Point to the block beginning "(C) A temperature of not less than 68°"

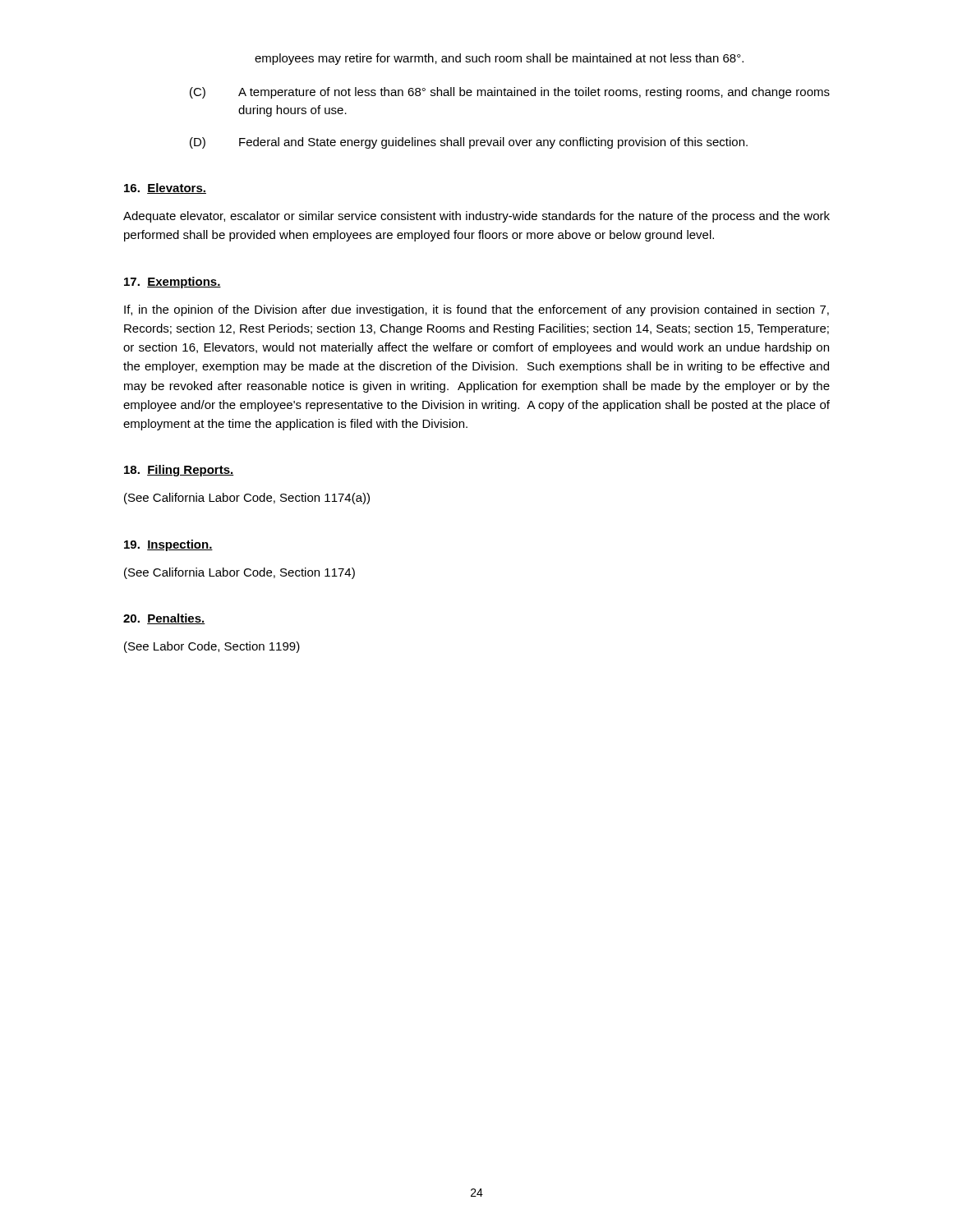pyautogui.click(x=509, y=101)
